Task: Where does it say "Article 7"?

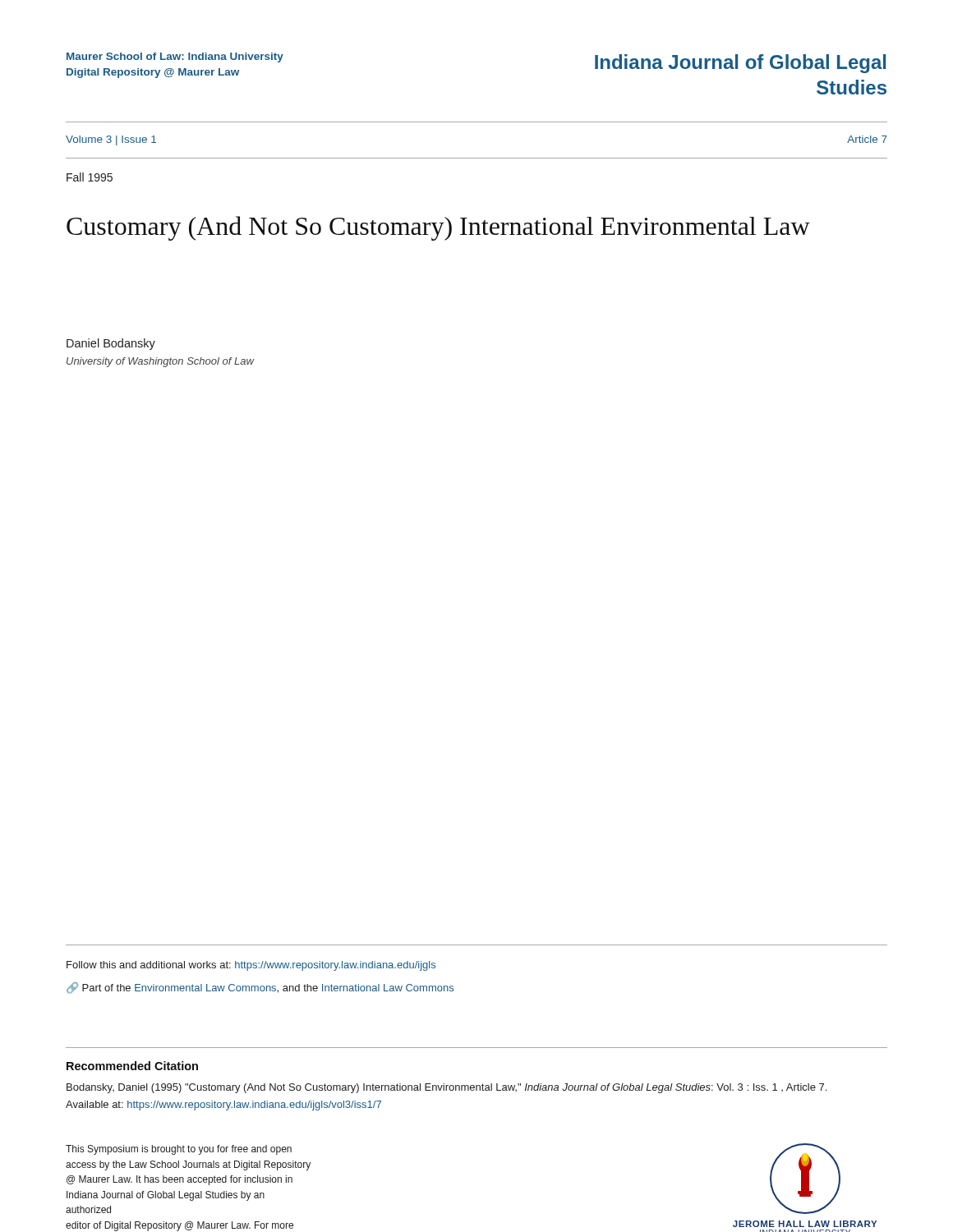Action: [867, 139]
